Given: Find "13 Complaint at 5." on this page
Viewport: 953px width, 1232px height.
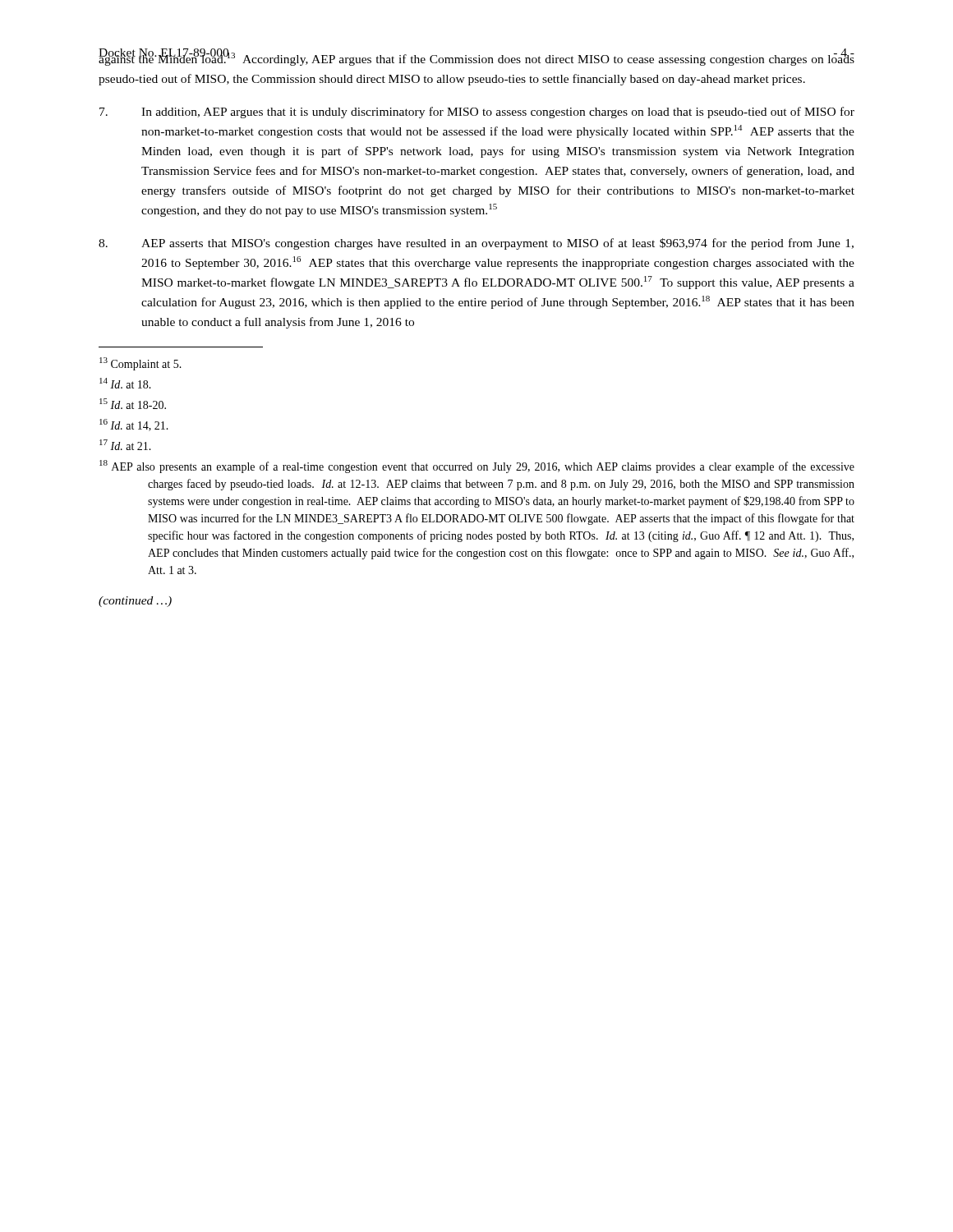Looking at the screenshot, I should [140, 364].
